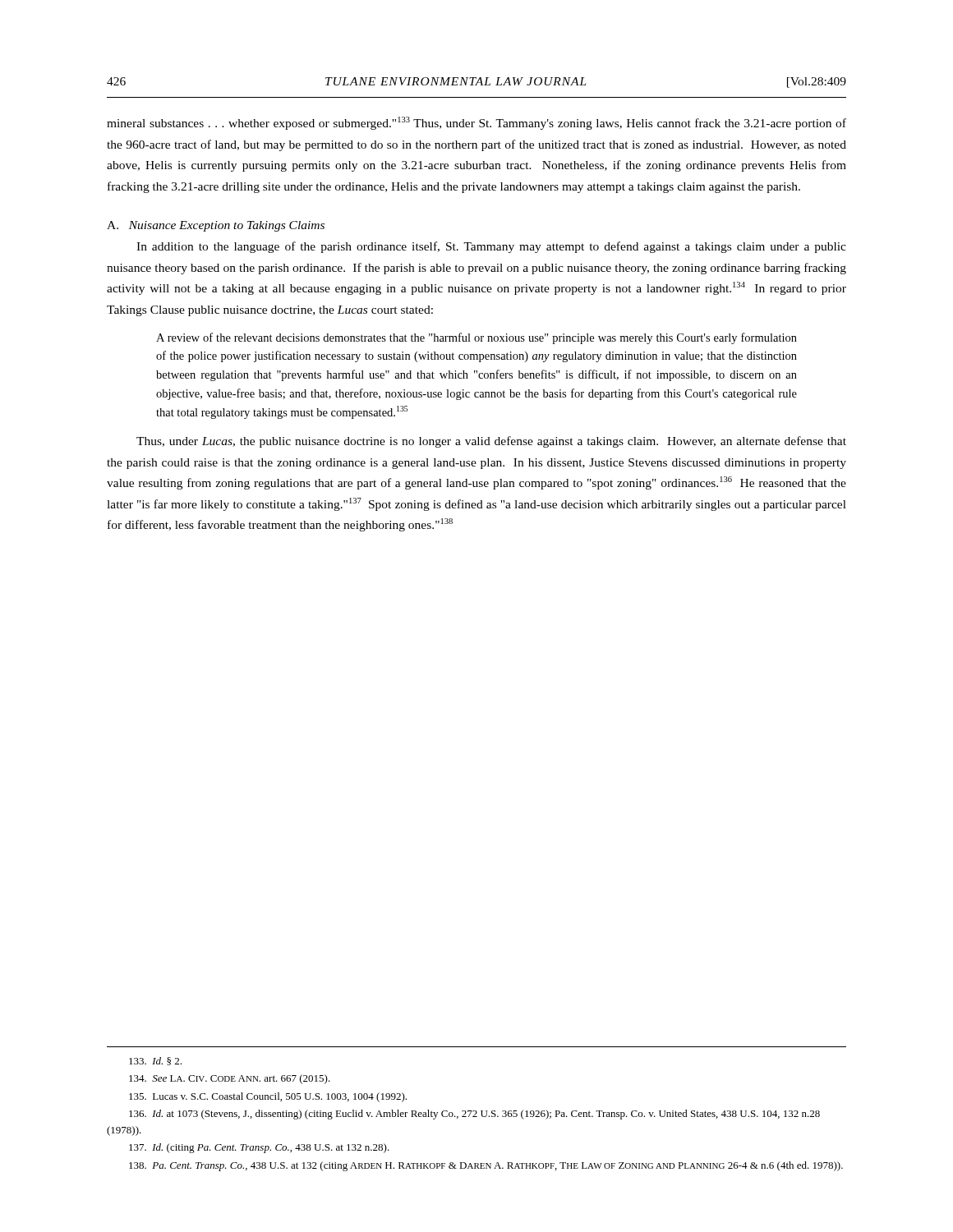
Task: Locate the element starting "Id. at 1073 (Stevens, J., dissenting)"
Action: click(x=463, y=1121)
